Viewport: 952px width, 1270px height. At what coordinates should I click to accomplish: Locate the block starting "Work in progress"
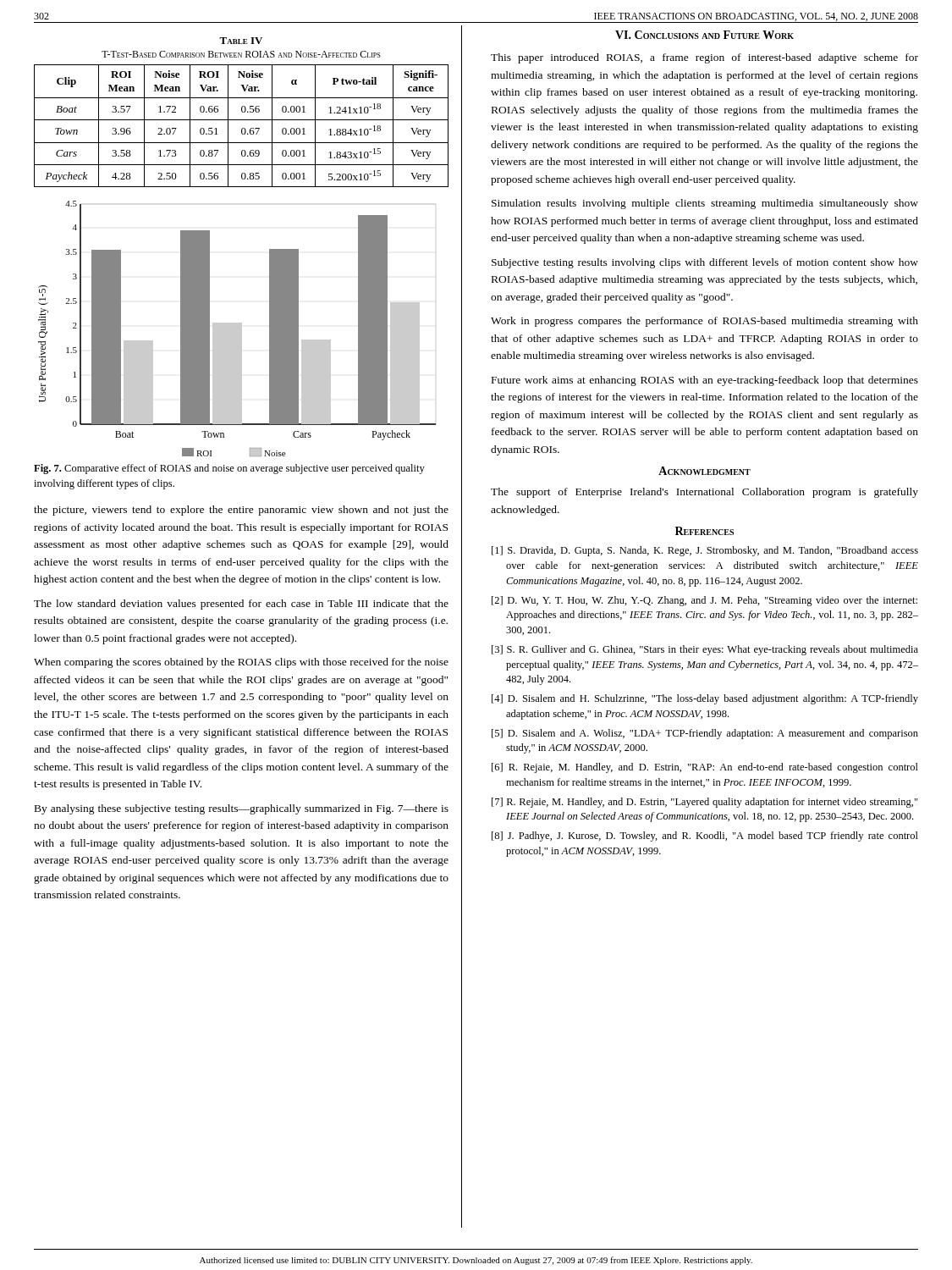704,338
